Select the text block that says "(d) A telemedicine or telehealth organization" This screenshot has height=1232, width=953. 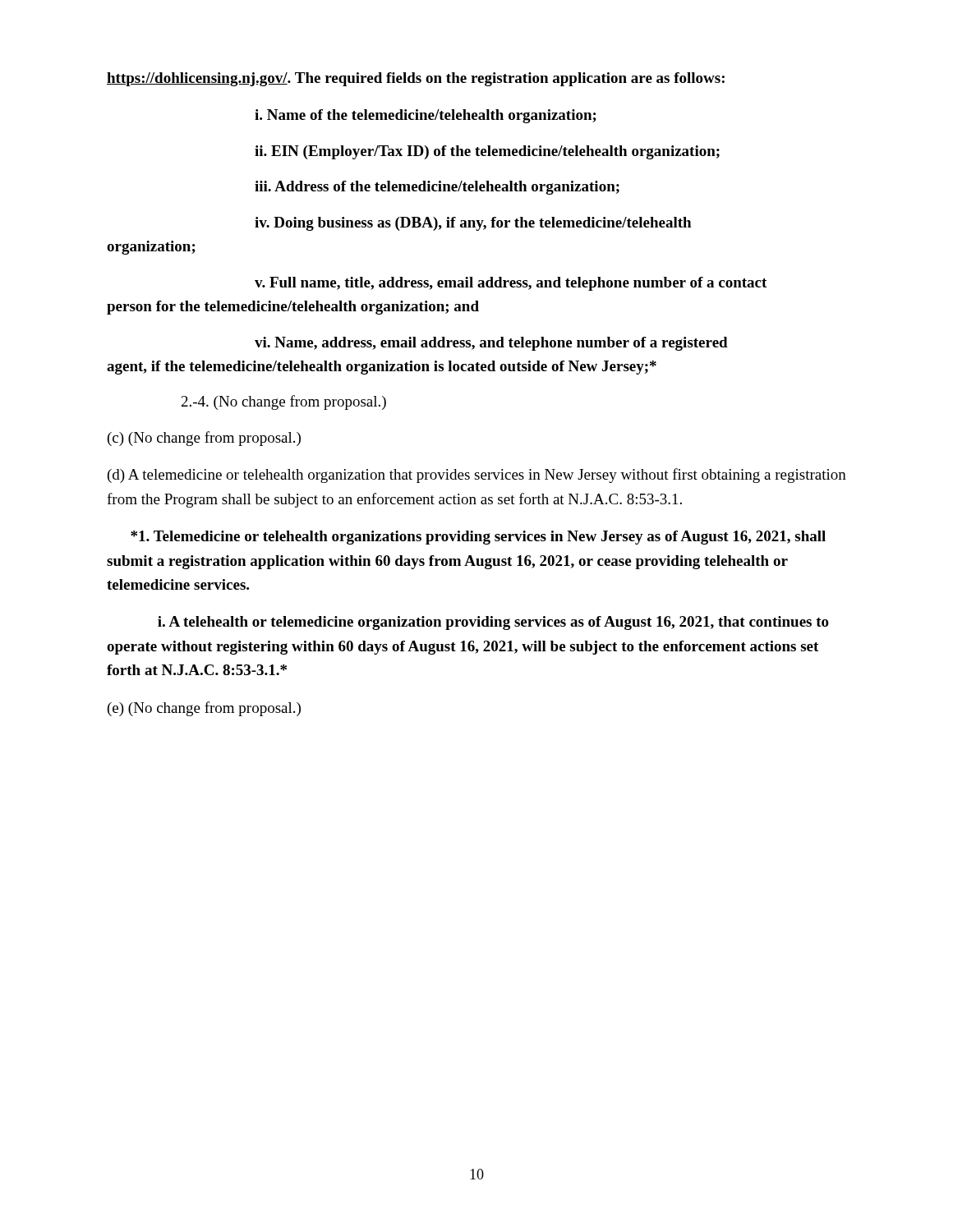pos(476,487)
